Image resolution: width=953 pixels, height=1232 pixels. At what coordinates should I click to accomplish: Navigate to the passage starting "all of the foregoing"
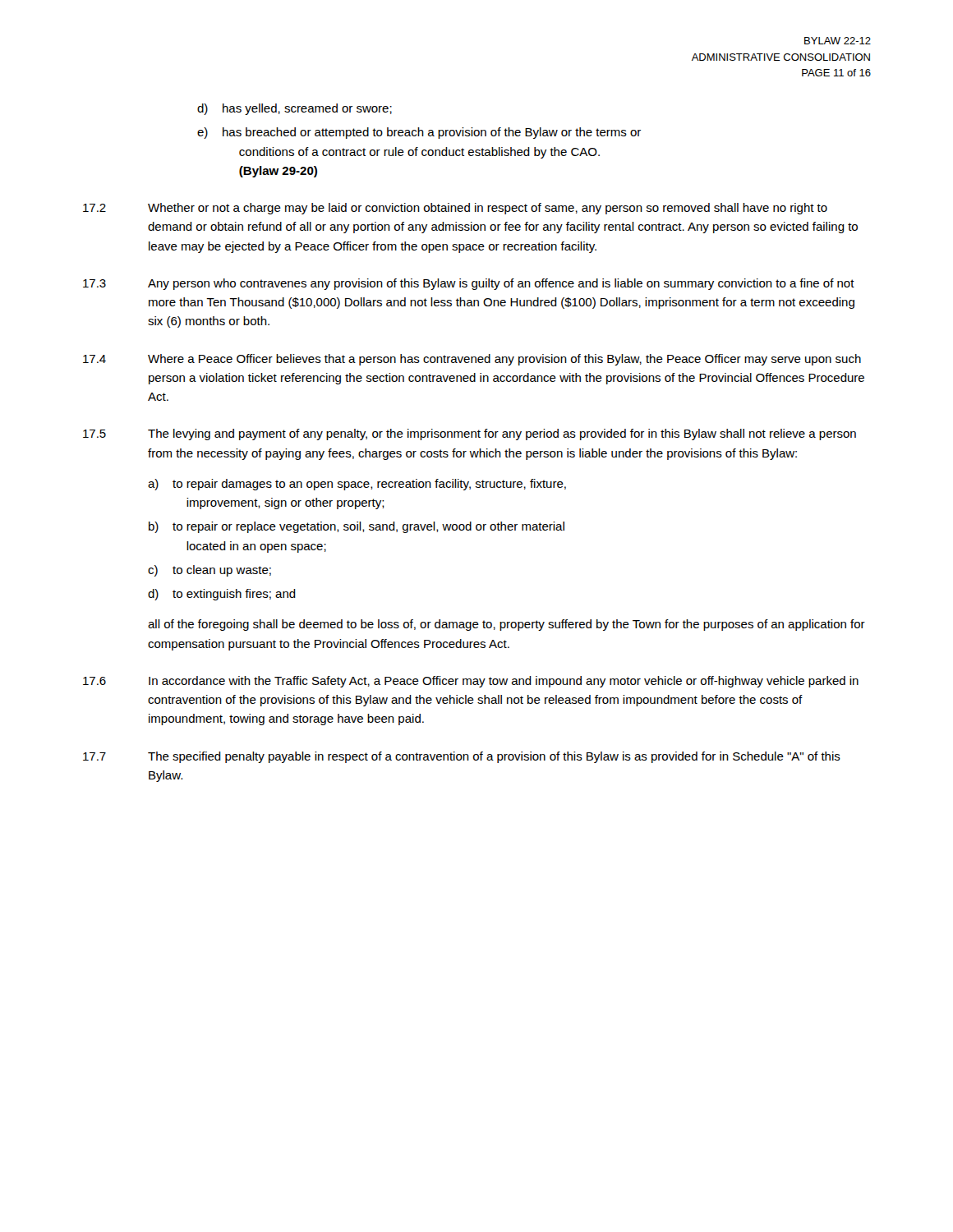tap(506, 634)
